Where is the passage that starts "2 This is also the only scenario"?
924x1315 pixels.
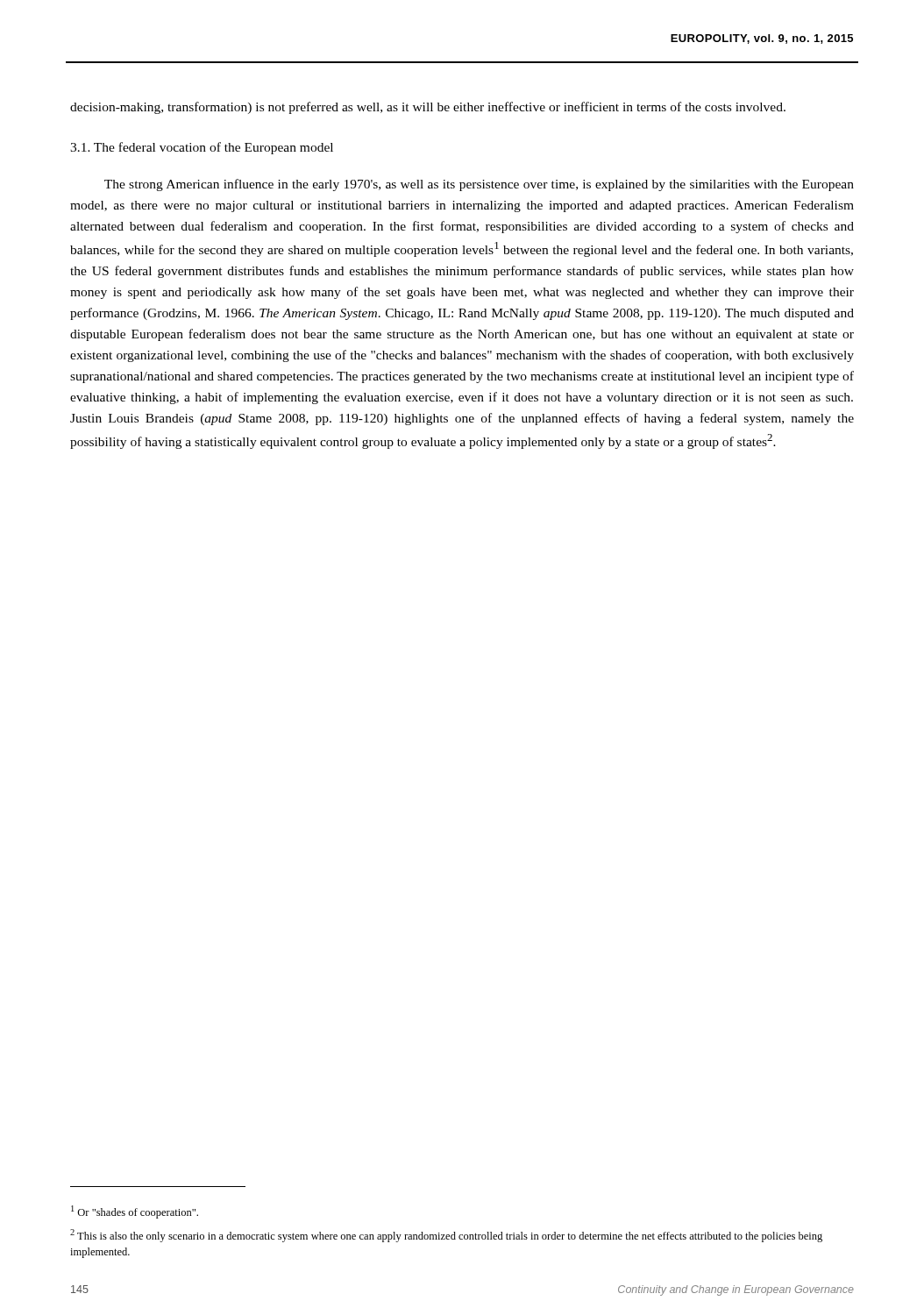[446, 1242]
